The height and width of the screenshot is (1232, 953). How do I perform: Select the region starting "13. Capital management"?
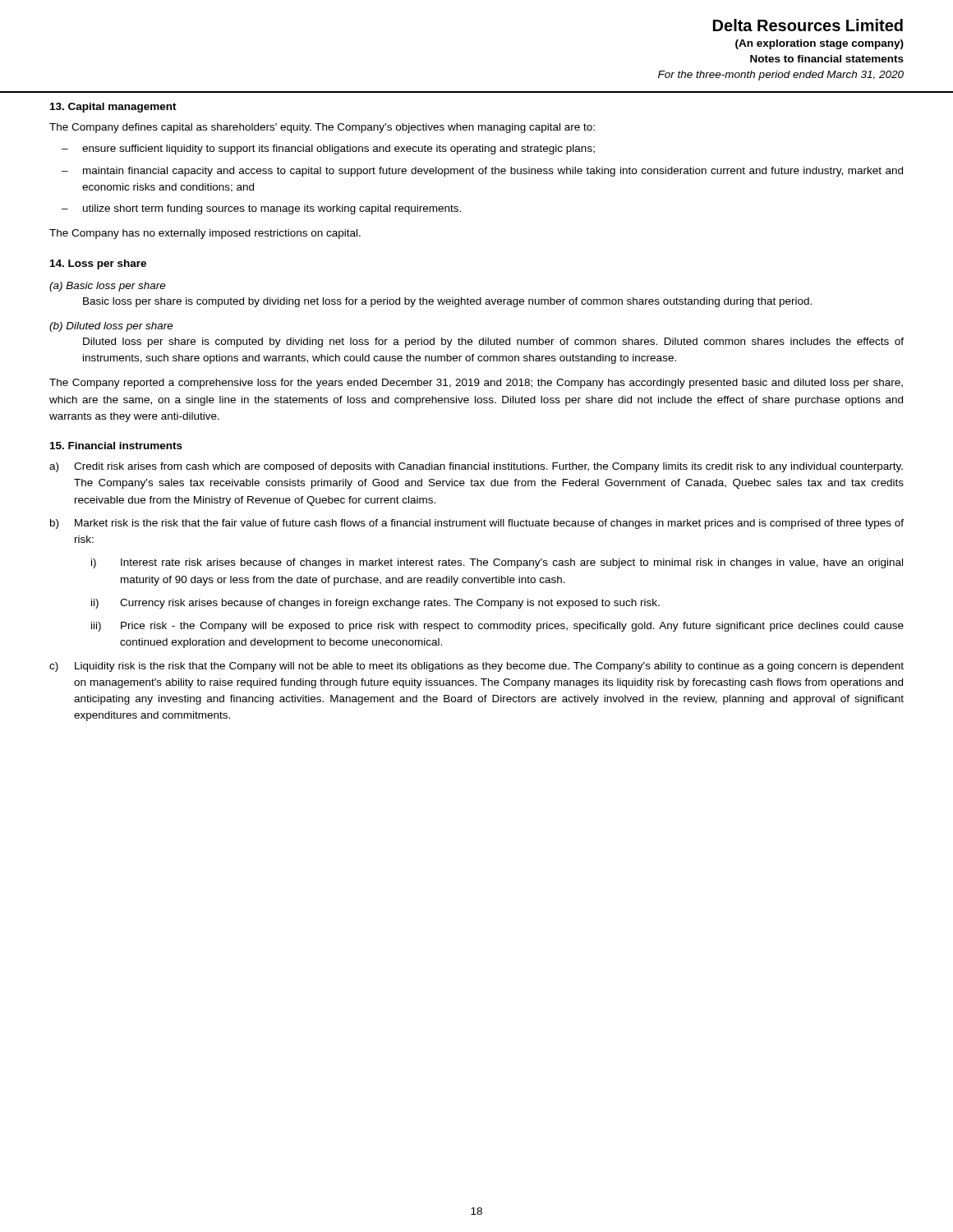click(x=113, y=106)
